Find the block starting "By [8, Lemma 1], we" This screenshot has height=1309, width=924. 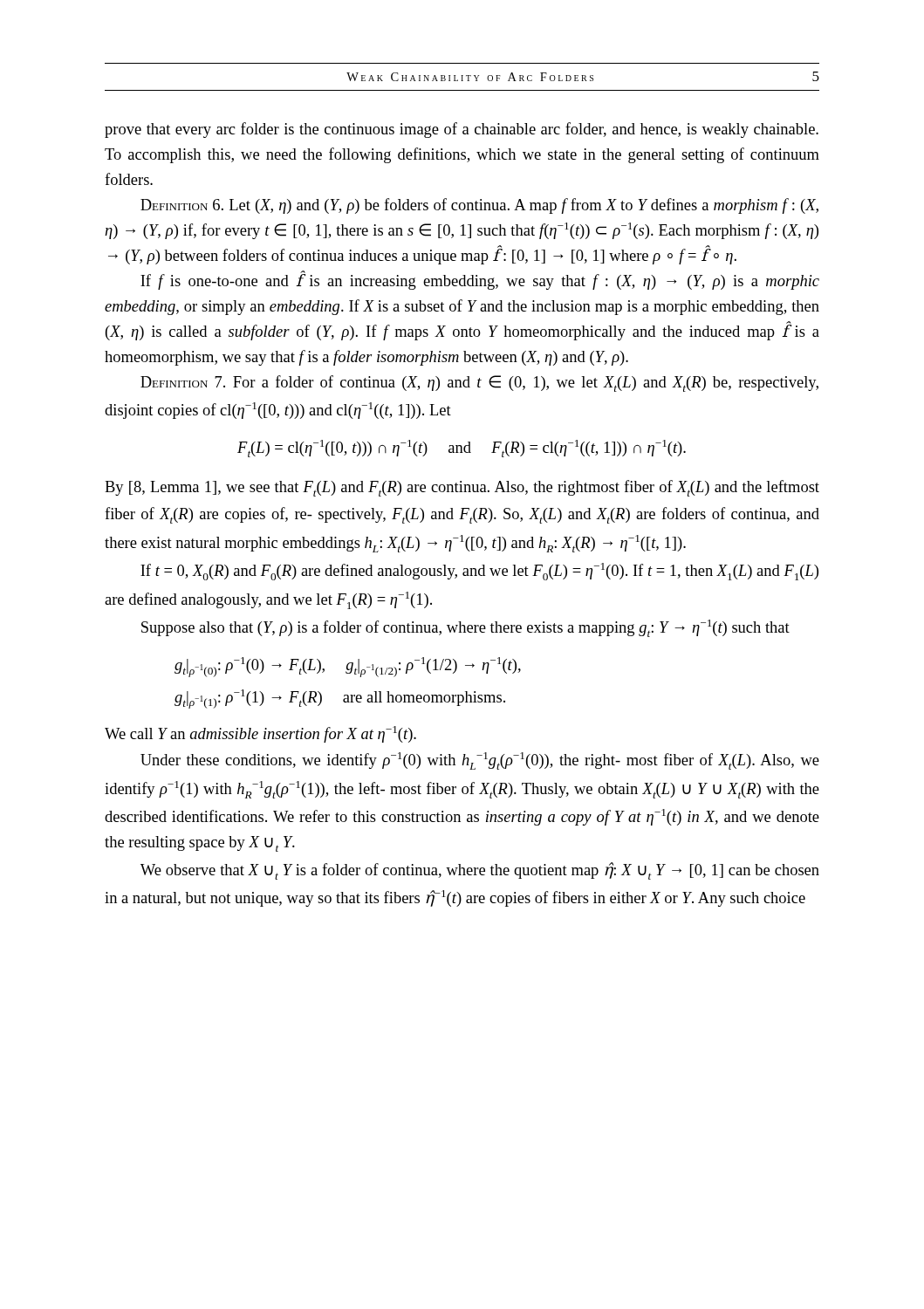tap(462, 516)
